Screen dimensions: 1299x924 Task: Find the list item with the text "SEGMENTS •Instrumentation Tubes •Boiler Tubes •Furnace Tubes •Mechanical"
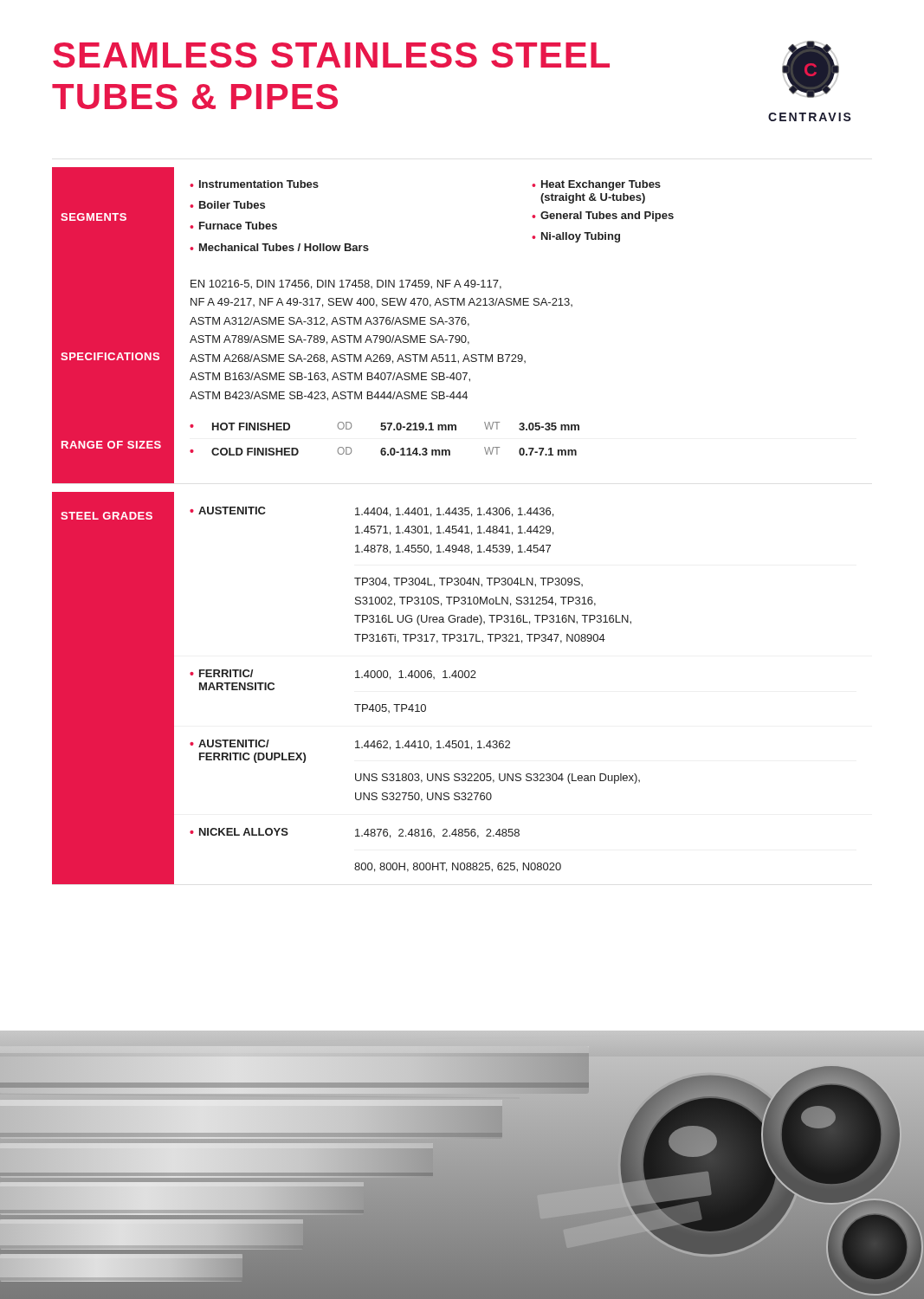(x=191, y=226)
